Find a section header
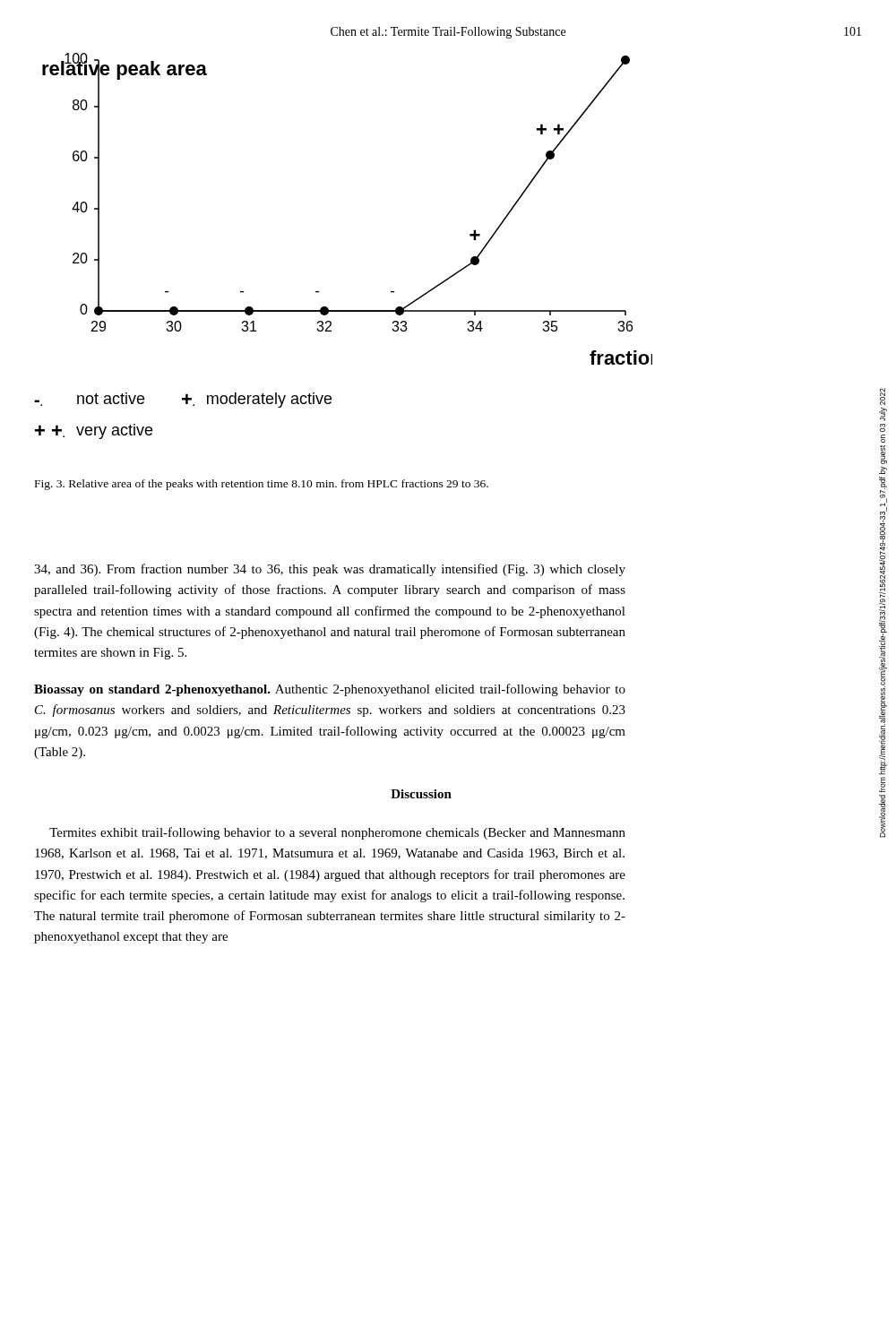 coord(421,794)
